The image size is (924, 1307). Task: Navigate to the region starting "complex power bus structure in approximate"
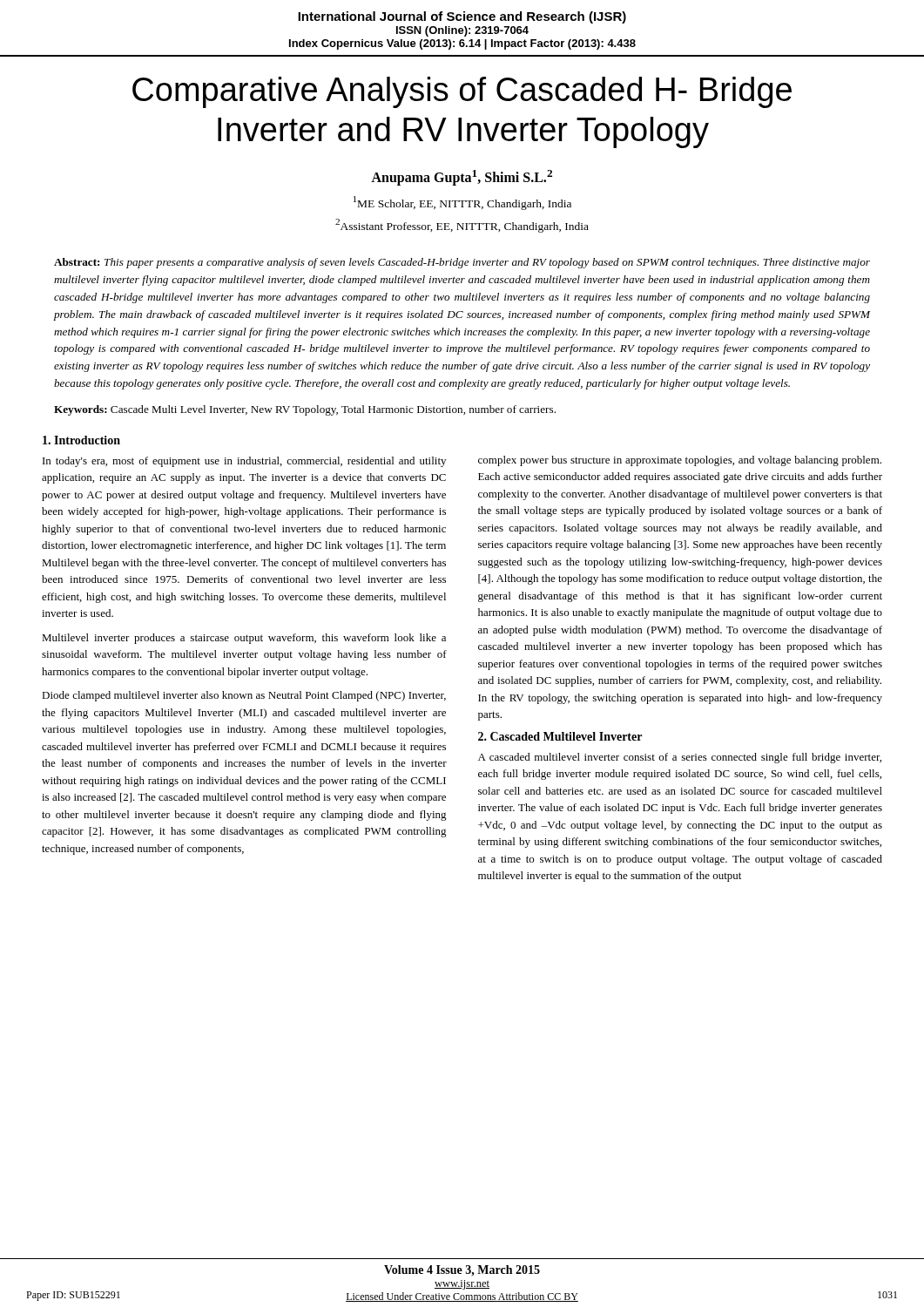[x=680, y=587]
